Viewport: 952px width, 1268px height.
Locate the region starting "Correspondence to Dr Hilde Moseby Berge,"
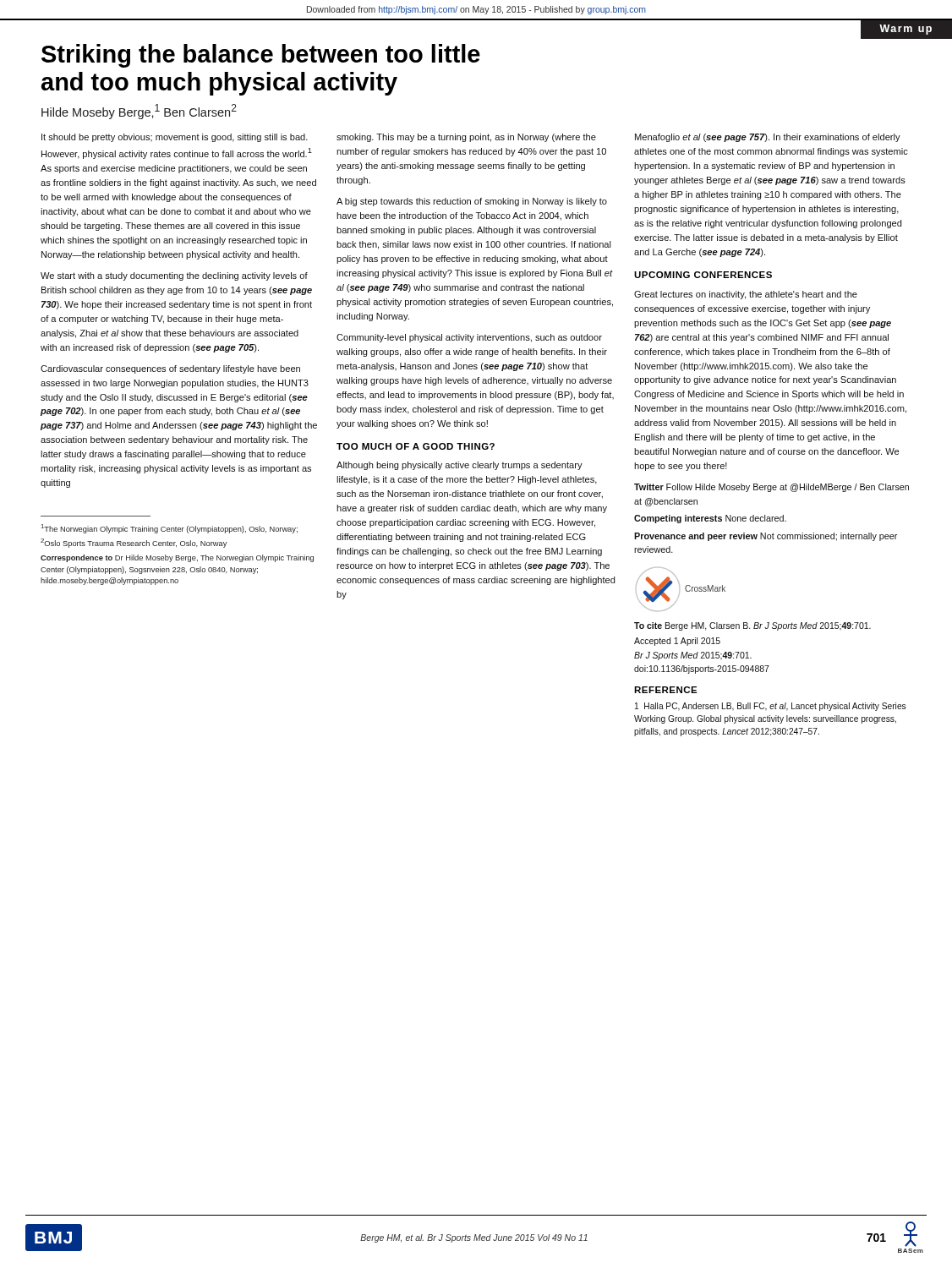point(177,569)
